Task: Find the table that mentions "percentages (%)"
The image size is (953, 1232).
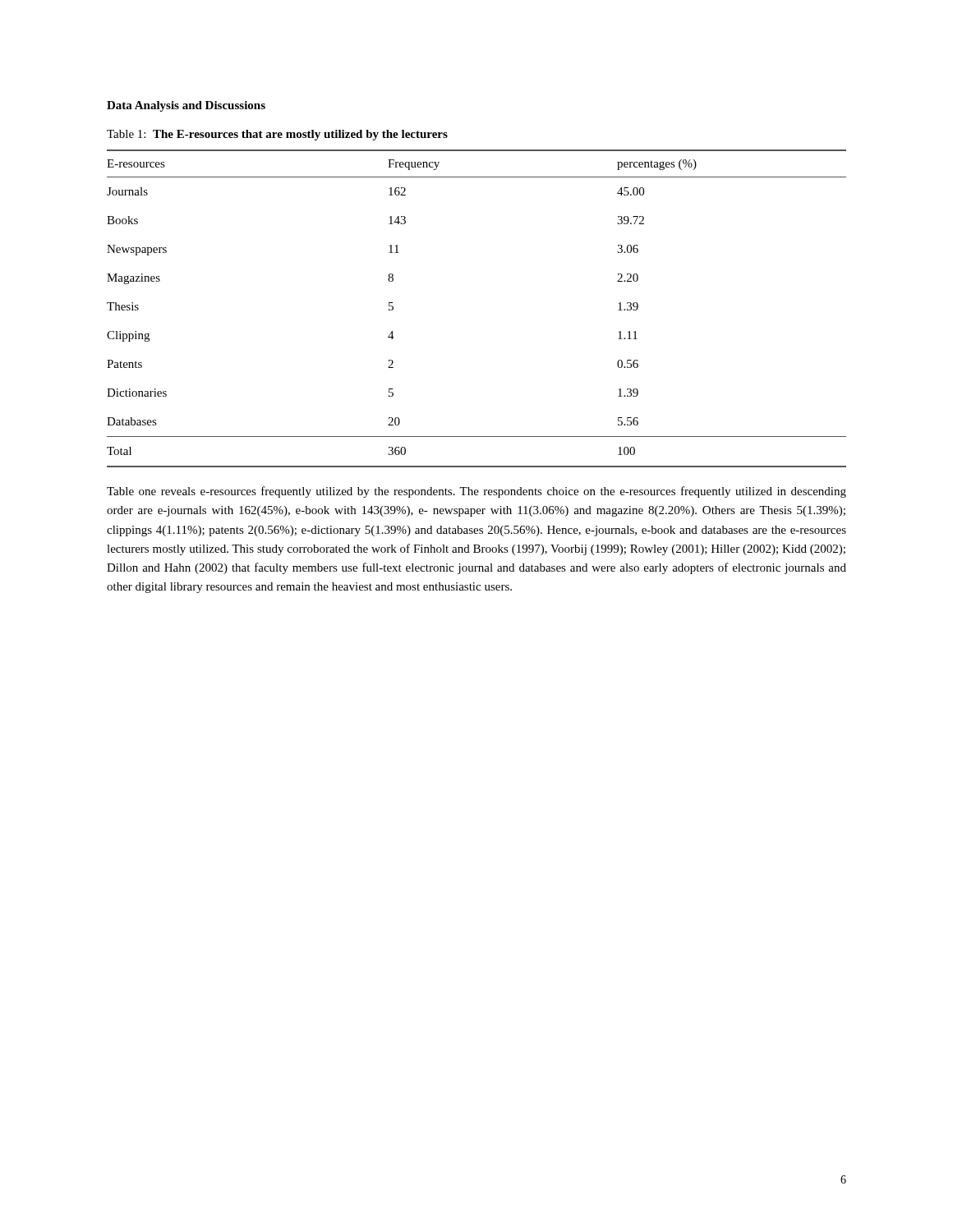Action: click(x=476, y=308)
